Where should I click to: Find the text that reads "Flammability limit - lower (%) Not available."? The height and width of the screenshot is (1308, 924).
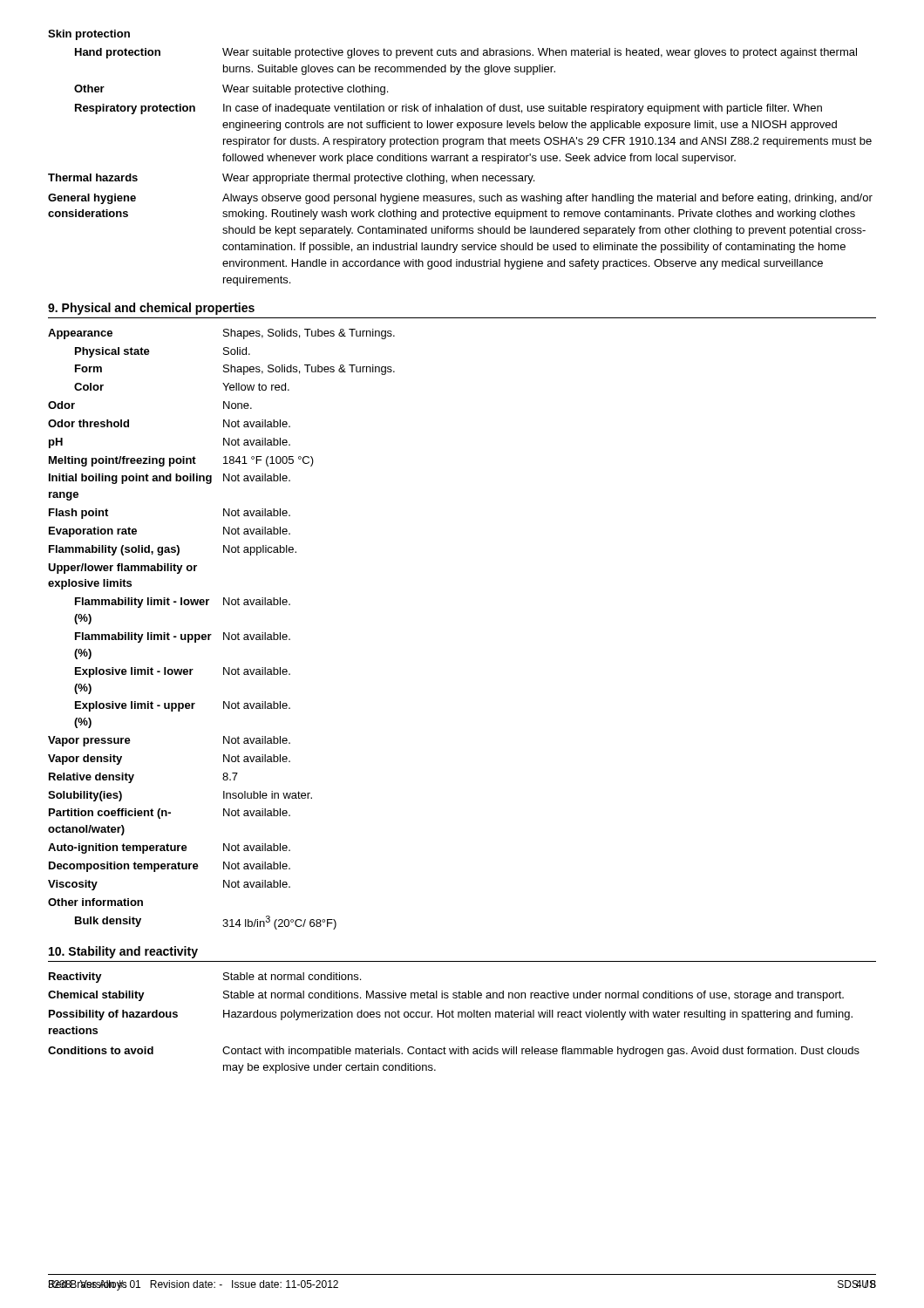(183, 603)
